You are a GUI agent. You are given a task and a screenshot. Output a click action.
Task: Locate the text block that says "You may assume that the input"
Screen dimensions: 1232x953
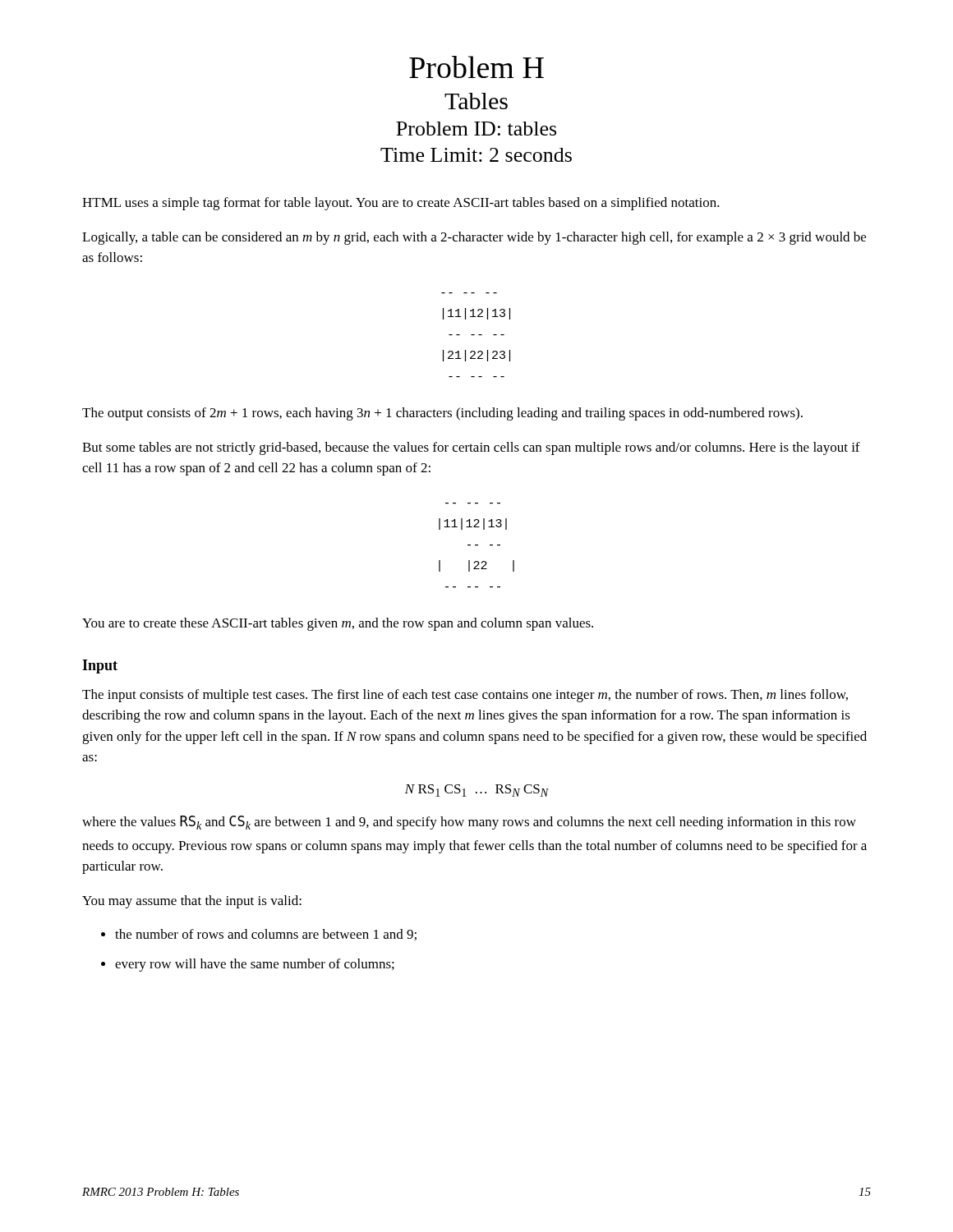coord(192,902)
